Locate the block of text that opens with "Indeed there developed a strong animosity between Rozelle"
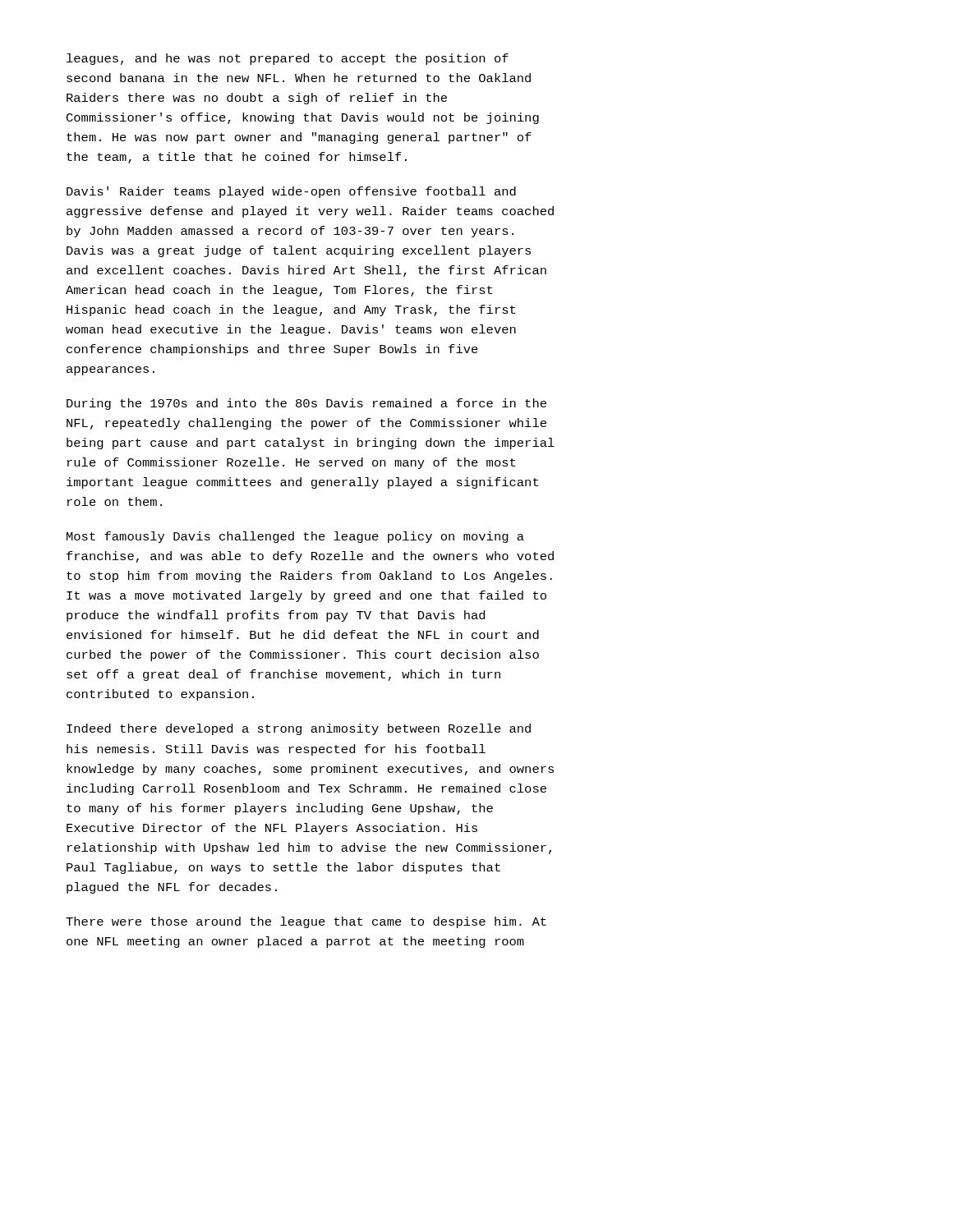 point(310,809)
